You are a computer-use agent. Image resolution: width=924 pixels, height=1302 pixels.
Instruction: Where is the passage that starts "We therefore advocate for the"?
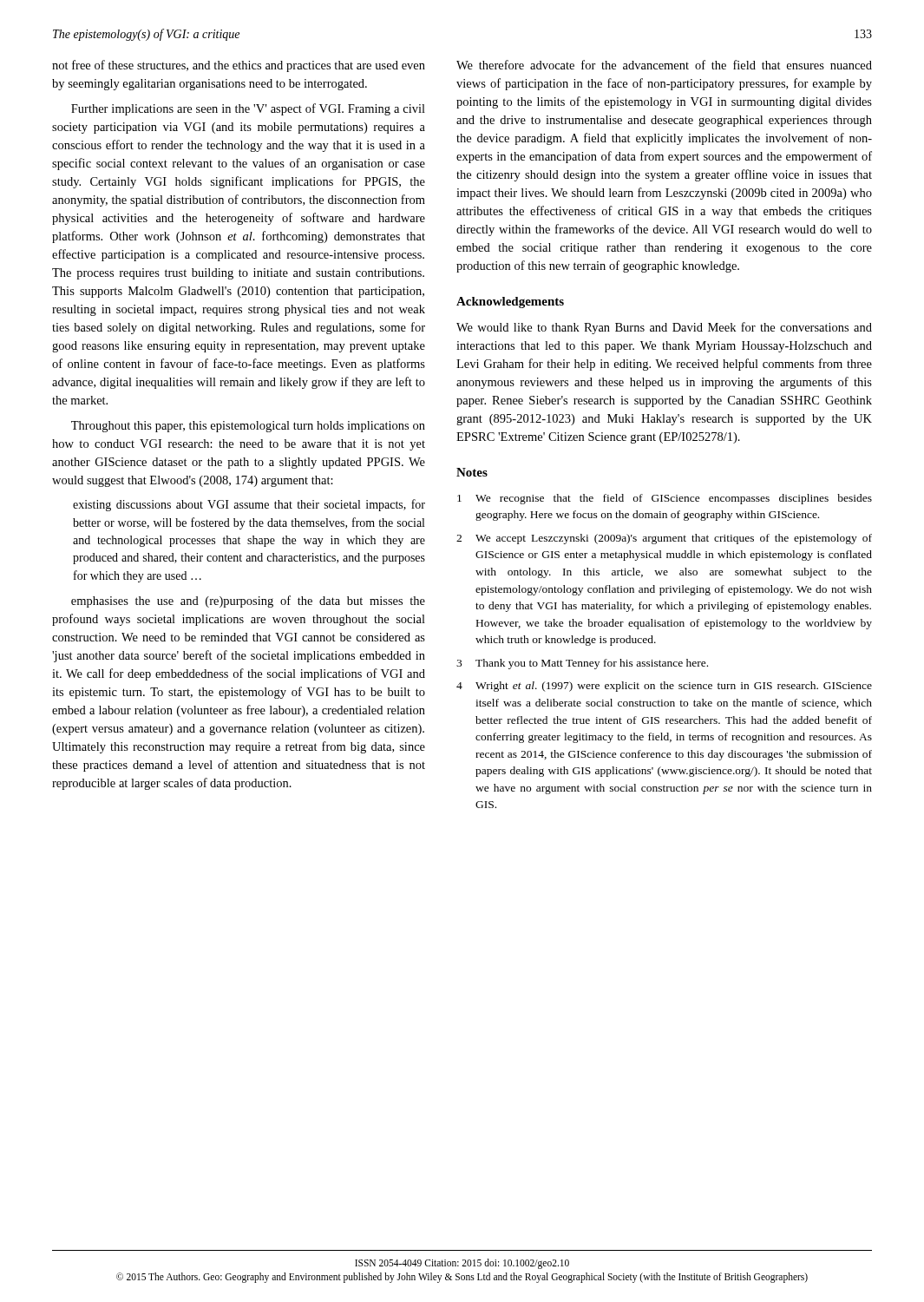click(664, 166)
